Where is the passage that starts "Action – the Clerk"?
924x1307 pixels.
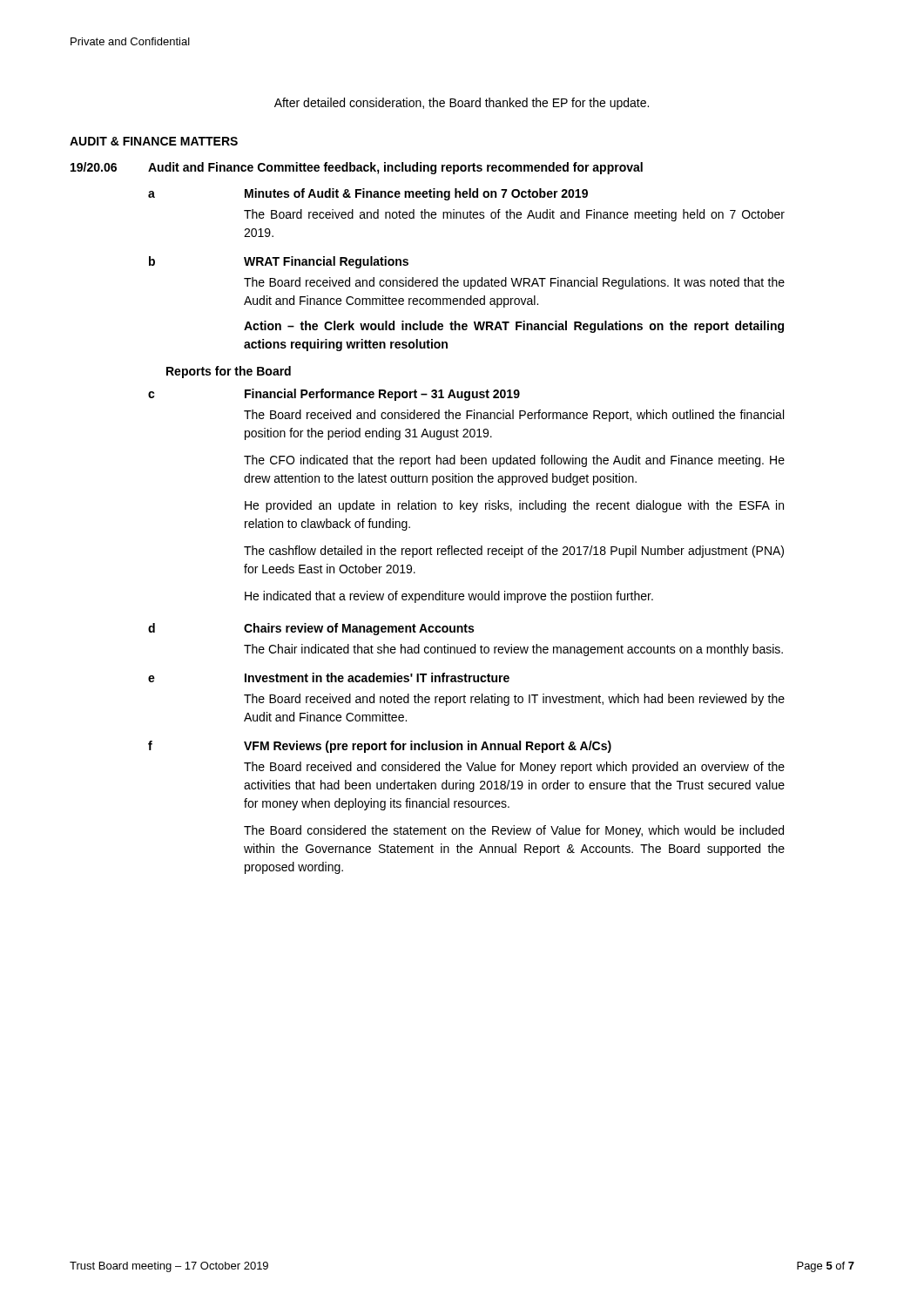(x=514, y=335)
